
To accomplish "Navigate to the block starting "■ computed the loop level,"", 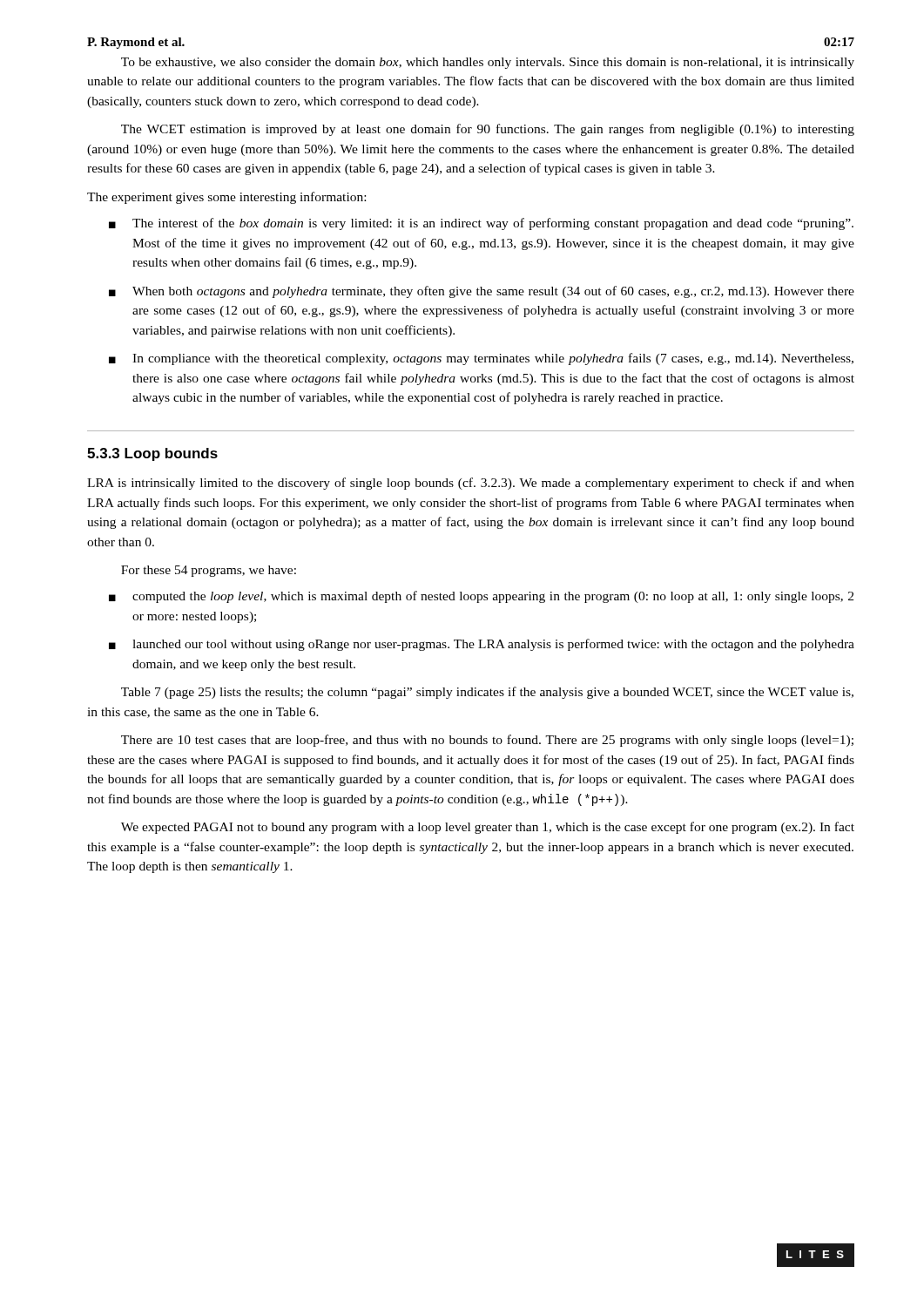I will (481, 606).
